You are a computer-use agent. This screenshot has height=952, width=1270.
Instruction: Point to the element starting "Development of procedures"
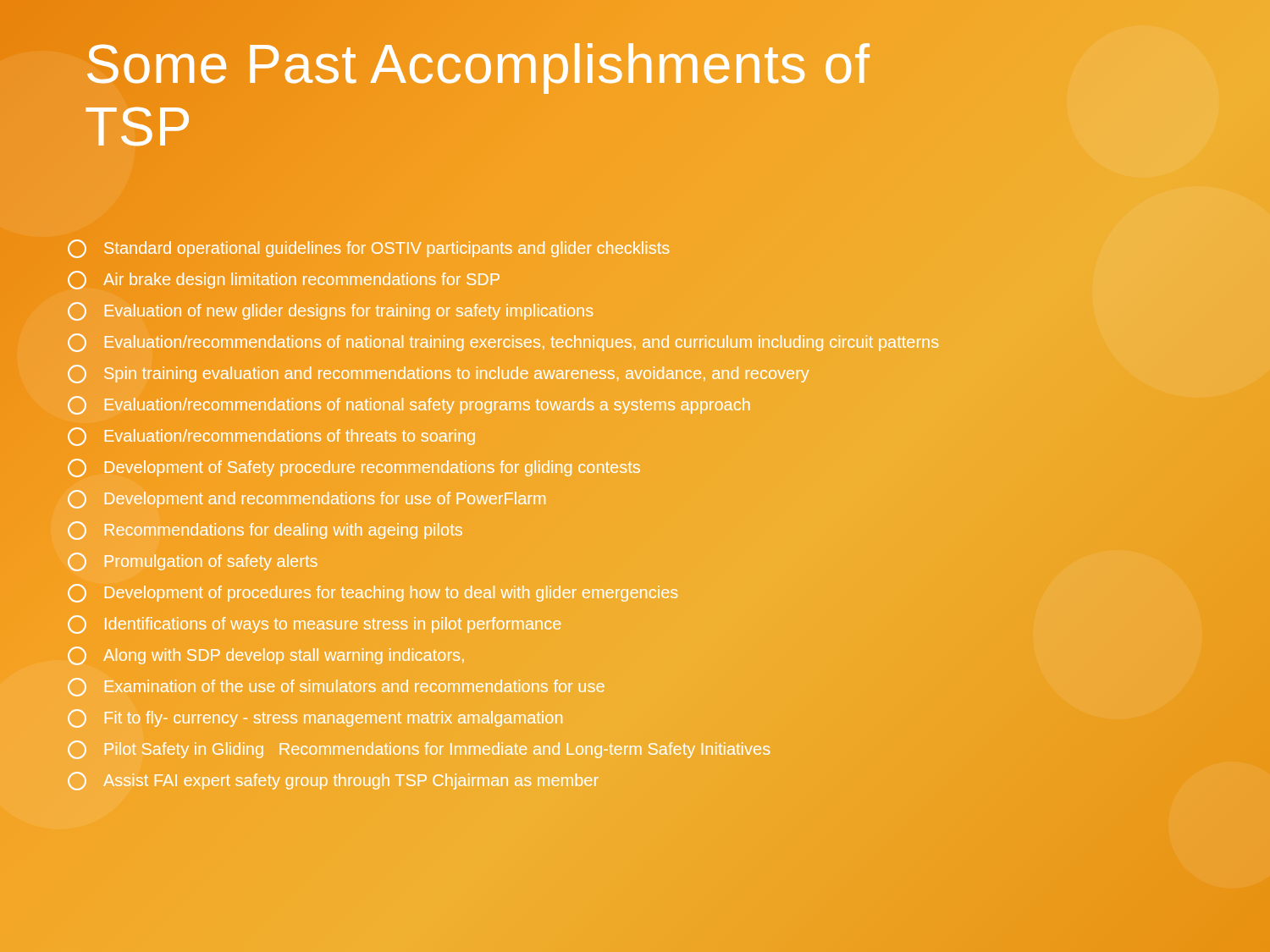(618, 593)
